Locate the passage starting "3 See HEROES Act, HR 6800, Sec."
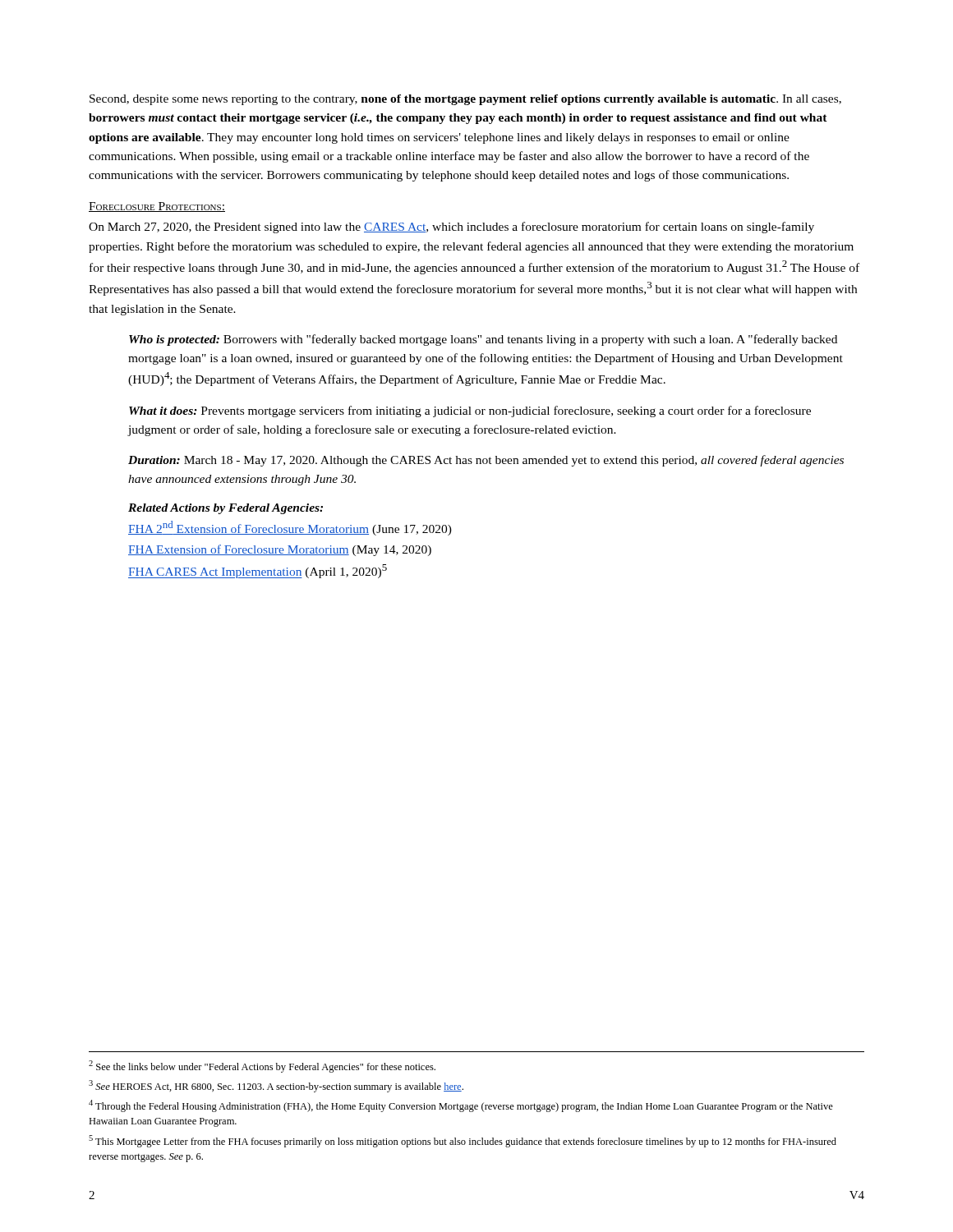The height and width of the screenshot is (1232, 953). 276,1085
